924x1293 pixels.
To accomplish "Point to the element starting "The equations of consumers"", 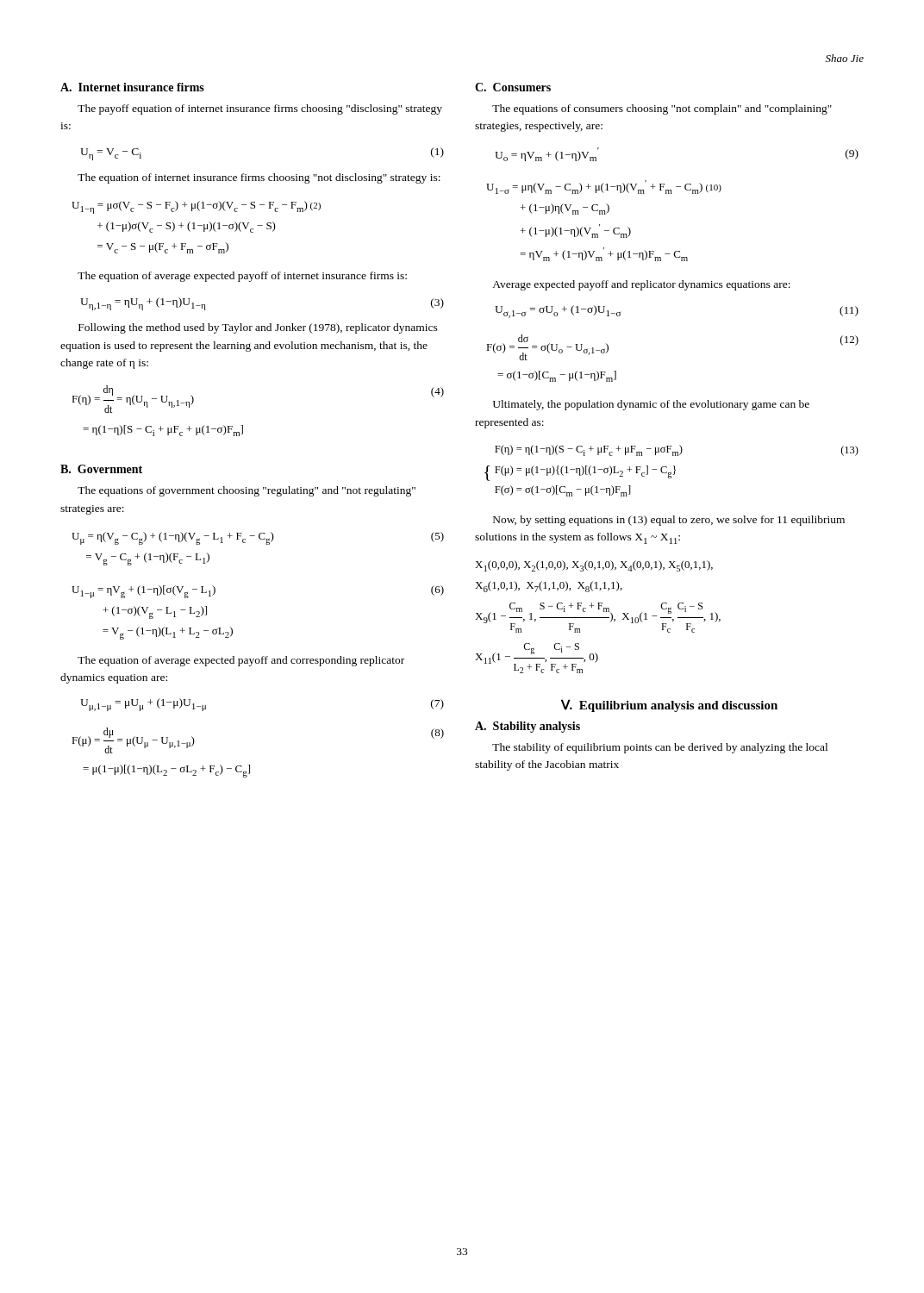I will [653, 117].
